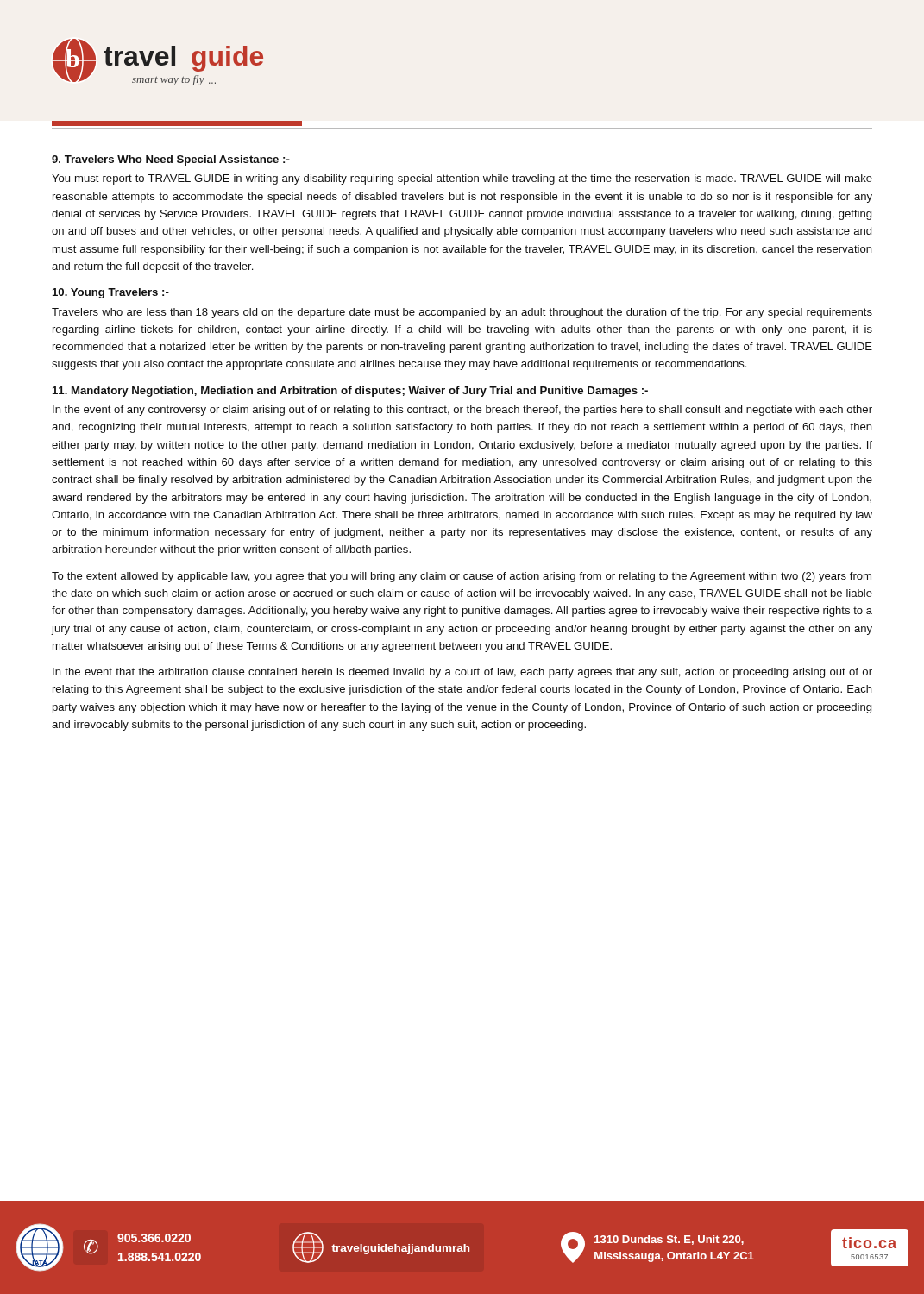Point to the element starting "You must report to TRAVEL GUIDE in"
The width and height of the screenshot is (924, 1294).
tap(462, 223)
